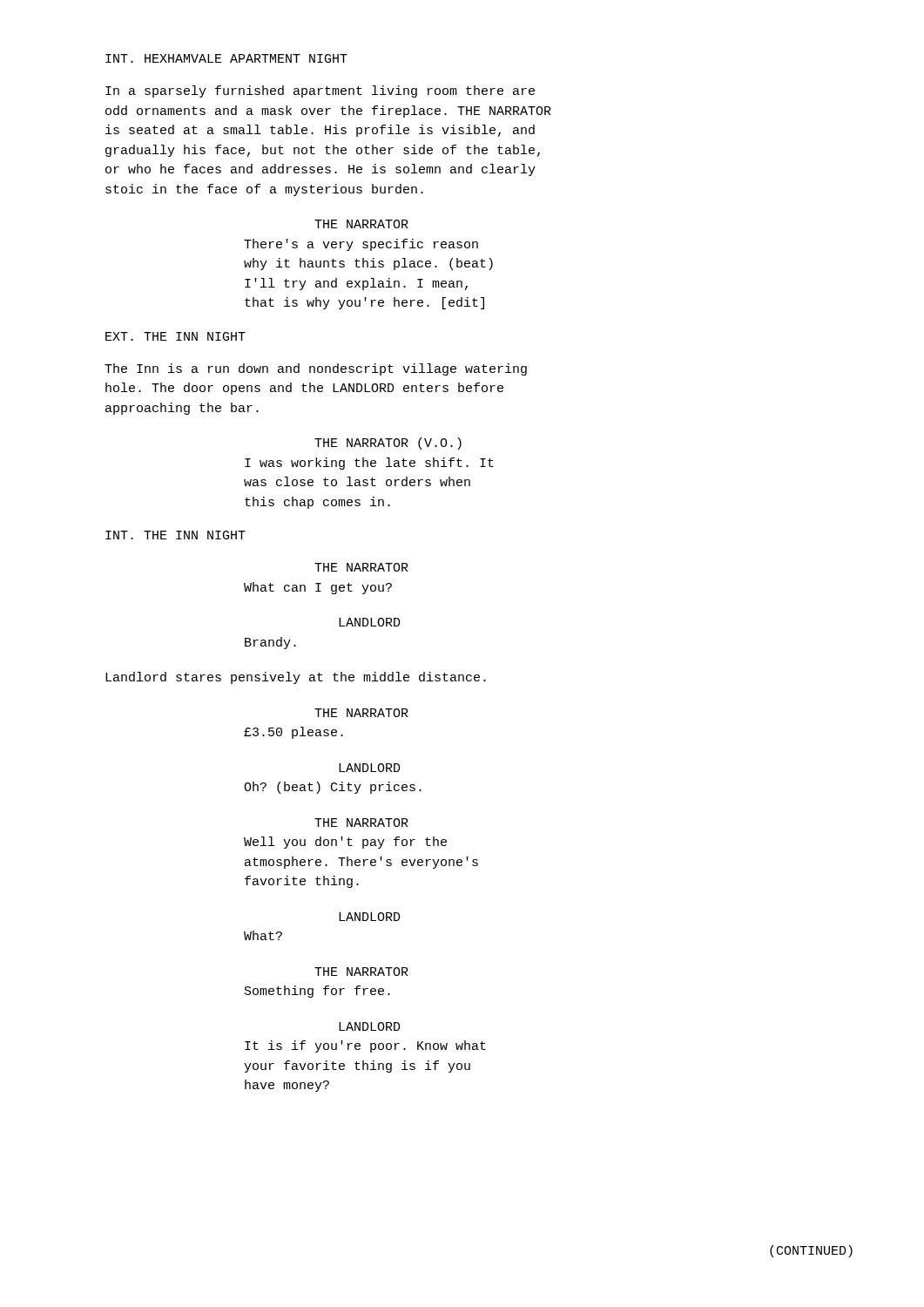This screenshot has height=1307, width=924.
Task: Locate the block of text that opens with "In a sparsely furnished apartment"
Action: click(328, 141)
